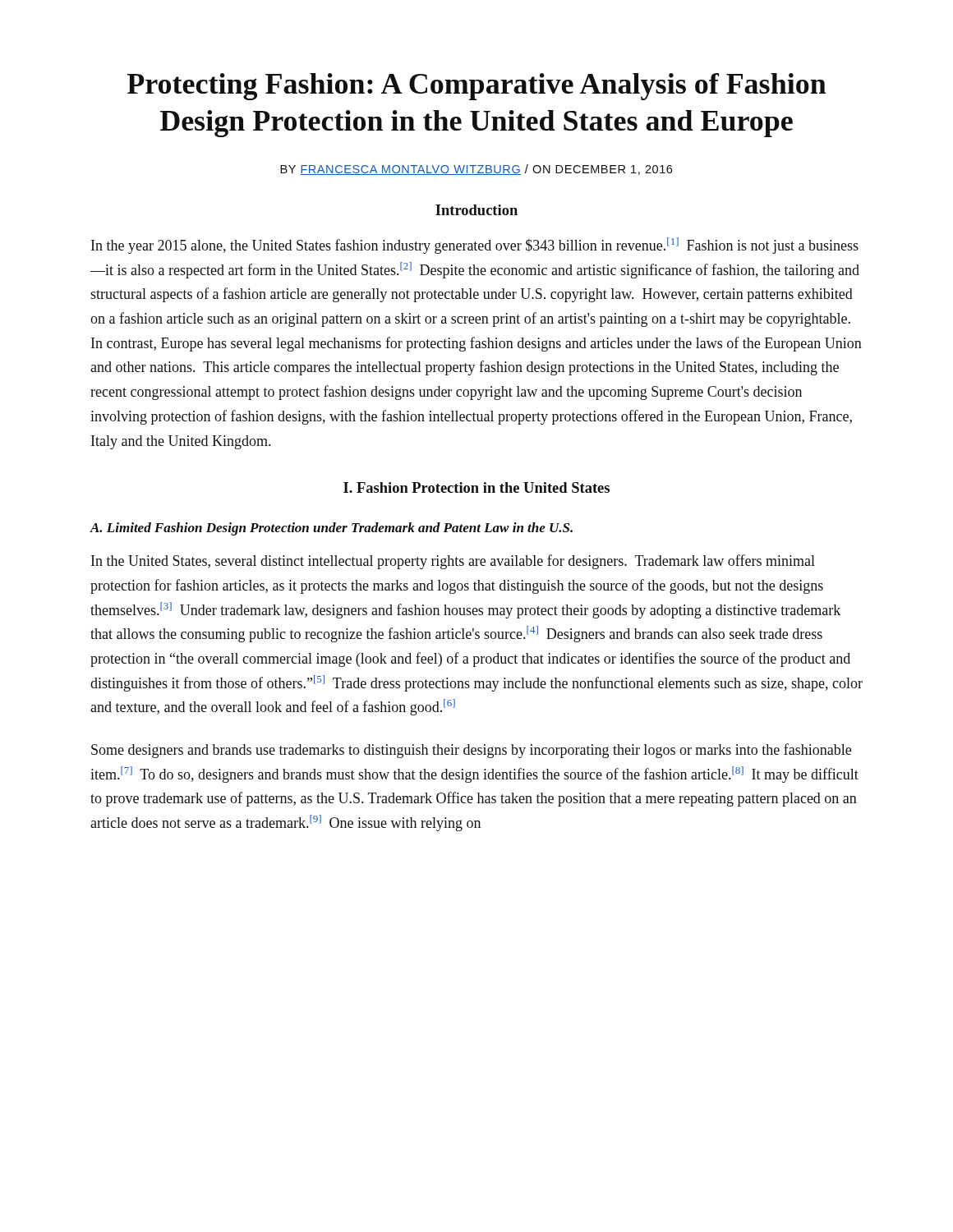Point to the section header beginning "A. Limited Fashion Design"

tap(332, 528)
